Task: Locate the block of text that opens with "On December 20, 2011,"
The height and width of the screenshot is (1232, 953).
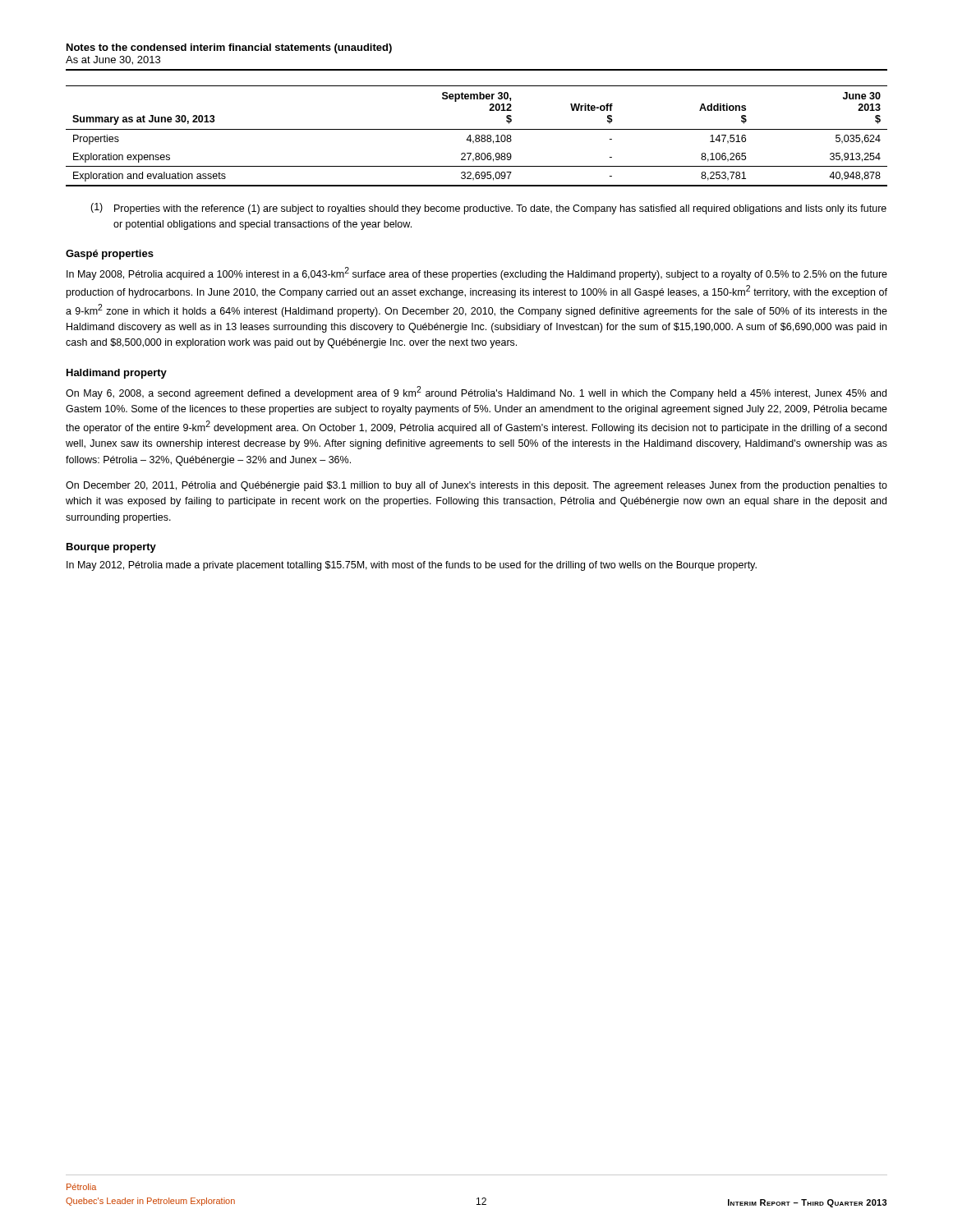Action: pos(476,501)
